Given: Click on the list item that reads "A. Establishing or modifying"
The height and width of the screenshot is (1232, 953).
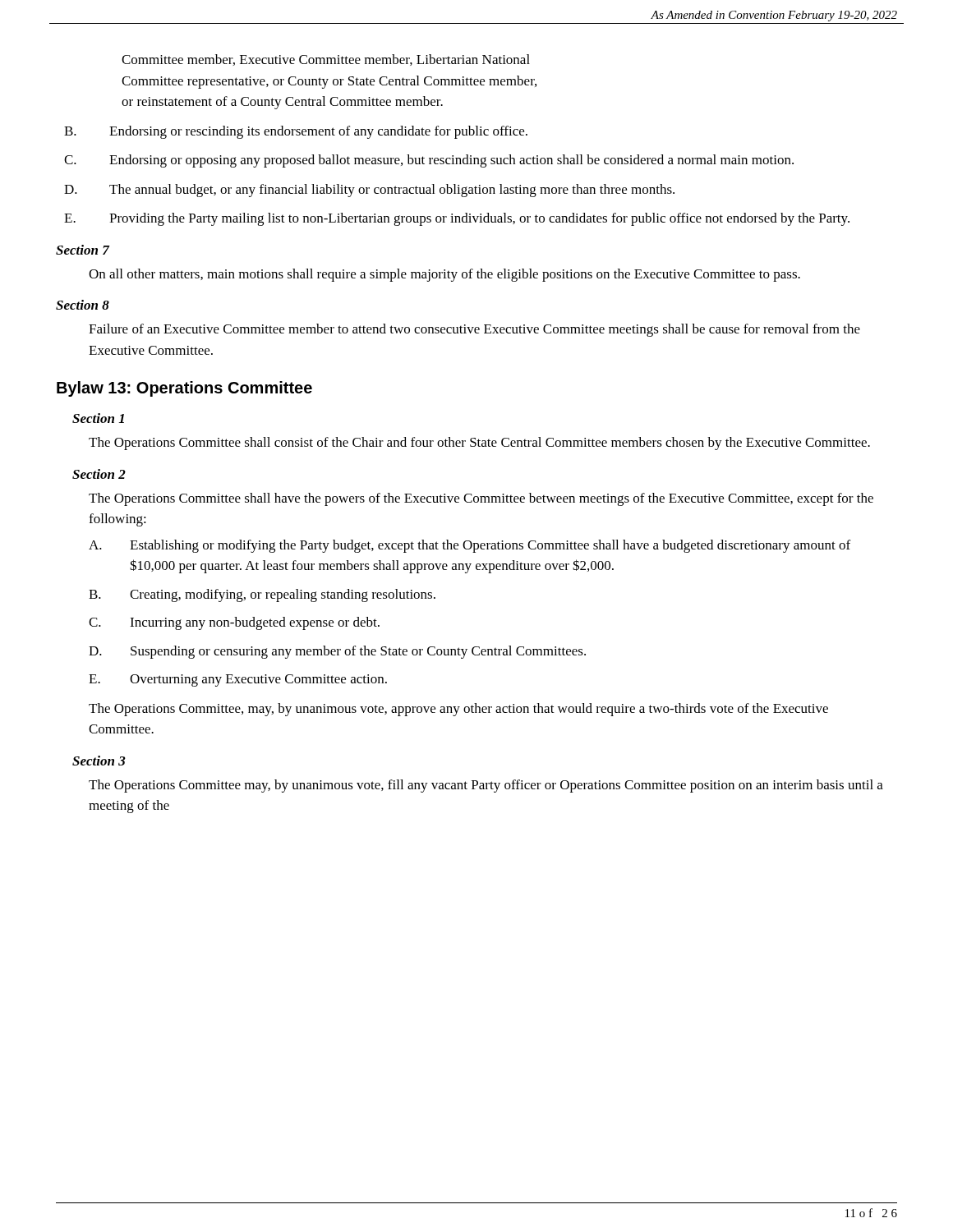Looking at the screenshot, I should tap(493, 555).
